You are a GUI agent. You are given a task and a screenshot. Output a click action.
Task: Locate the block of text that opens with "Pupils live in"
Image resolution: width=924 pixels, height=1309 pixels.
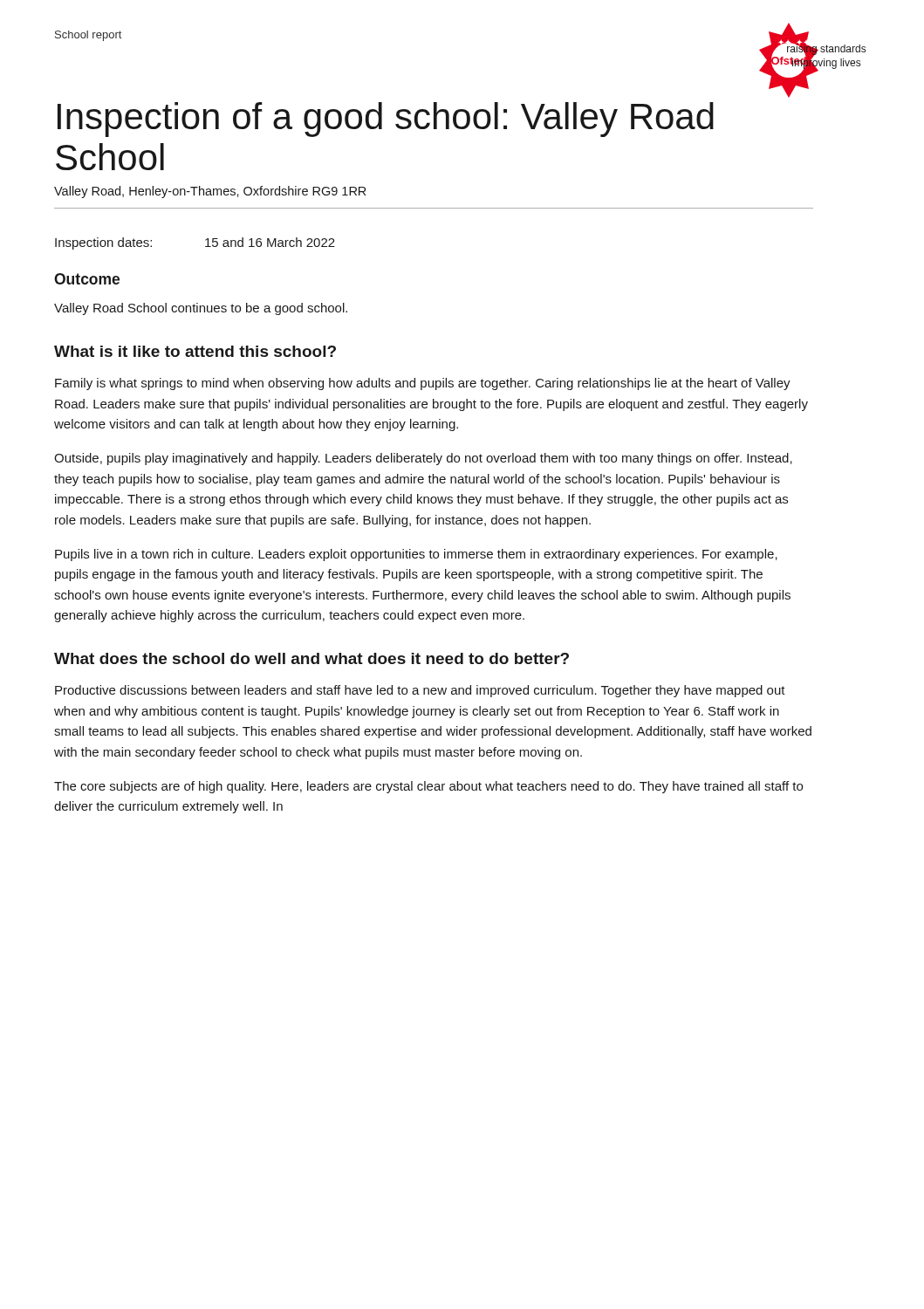point(422,584)
